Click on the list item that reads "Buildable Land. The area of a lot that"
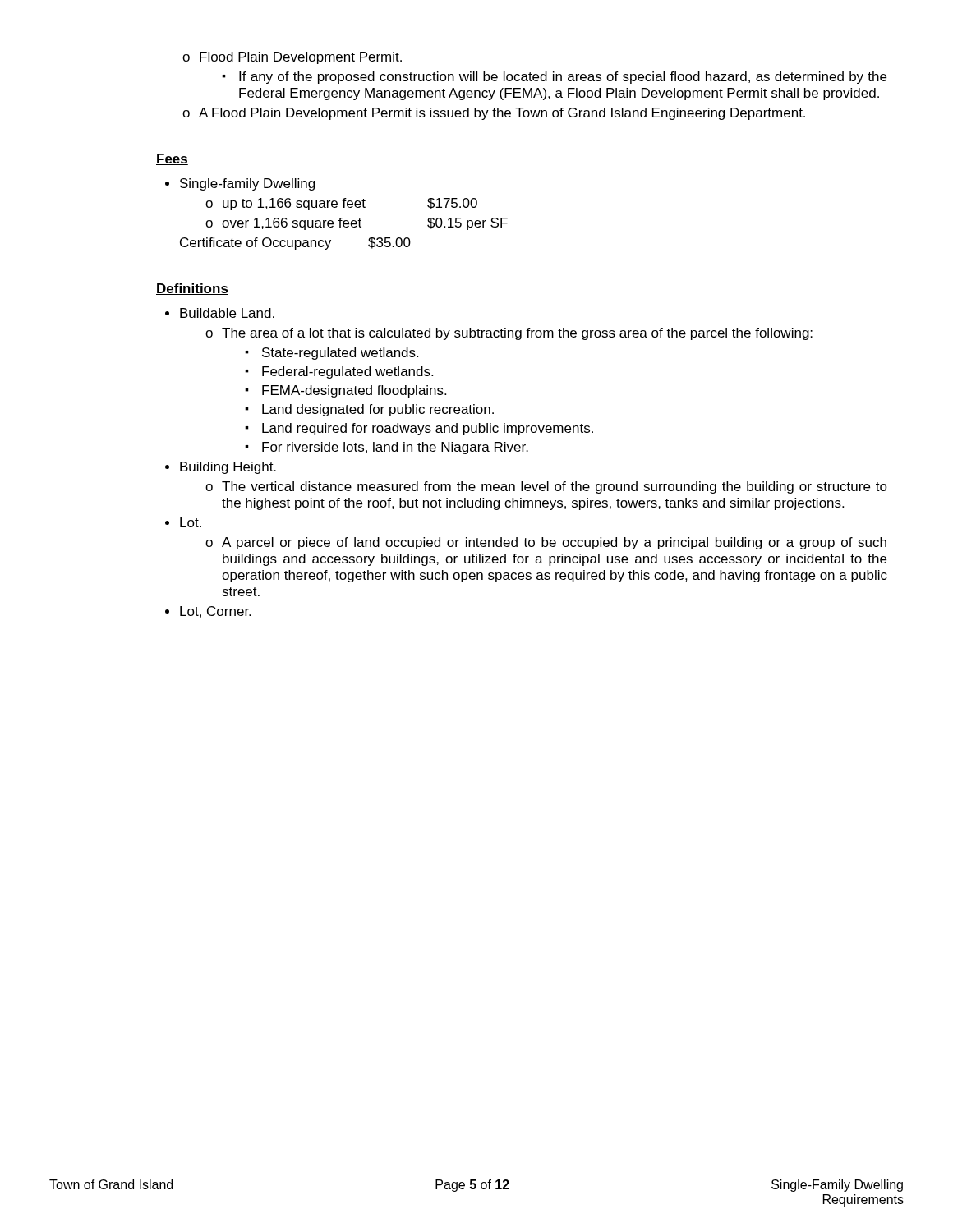The width and height of the screenshot is (953, 1232). [x=220, y=313]
